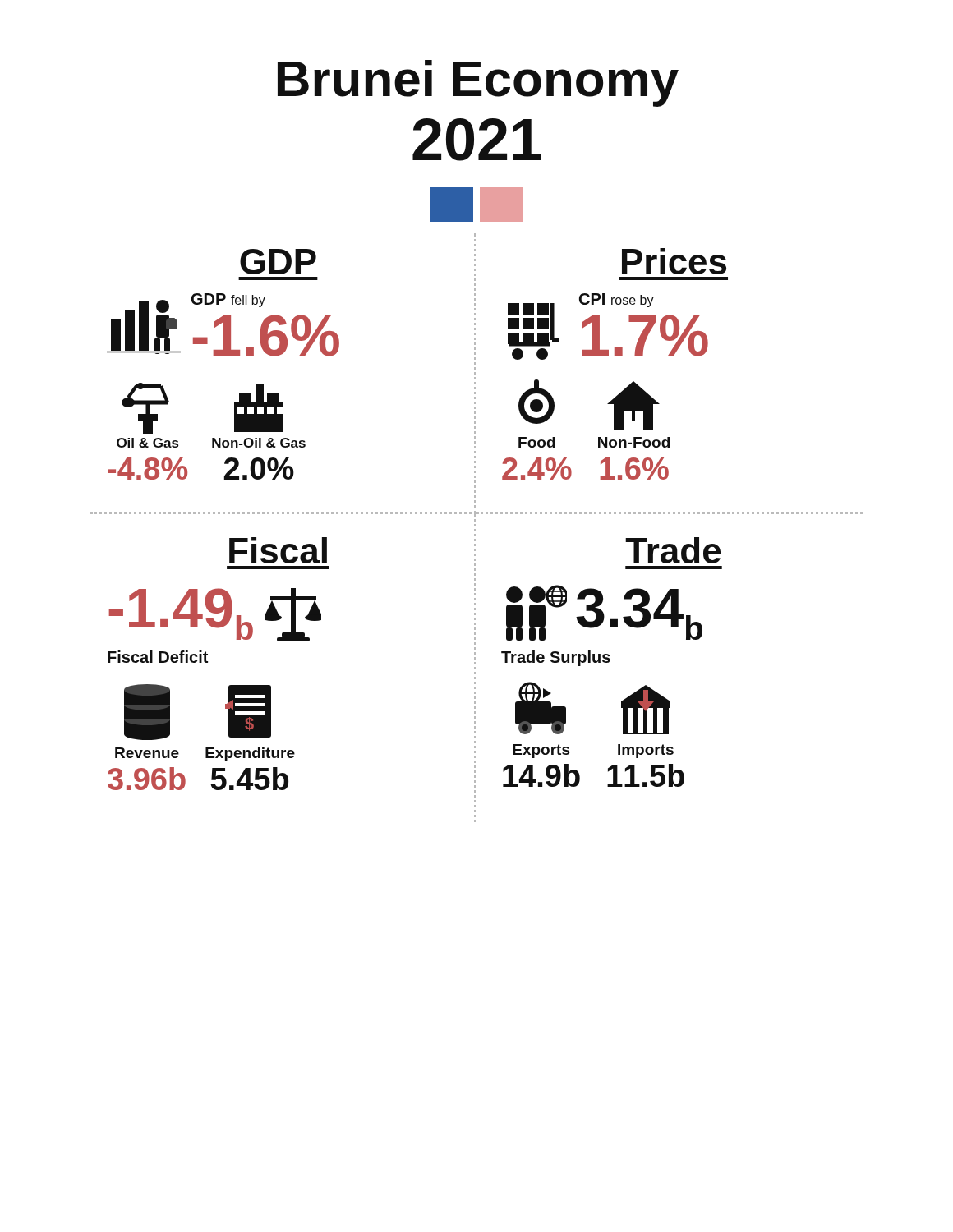Point to the text block starting "GDP GDP fell by"
The image size is (953, 1232).
coord(278,365)
